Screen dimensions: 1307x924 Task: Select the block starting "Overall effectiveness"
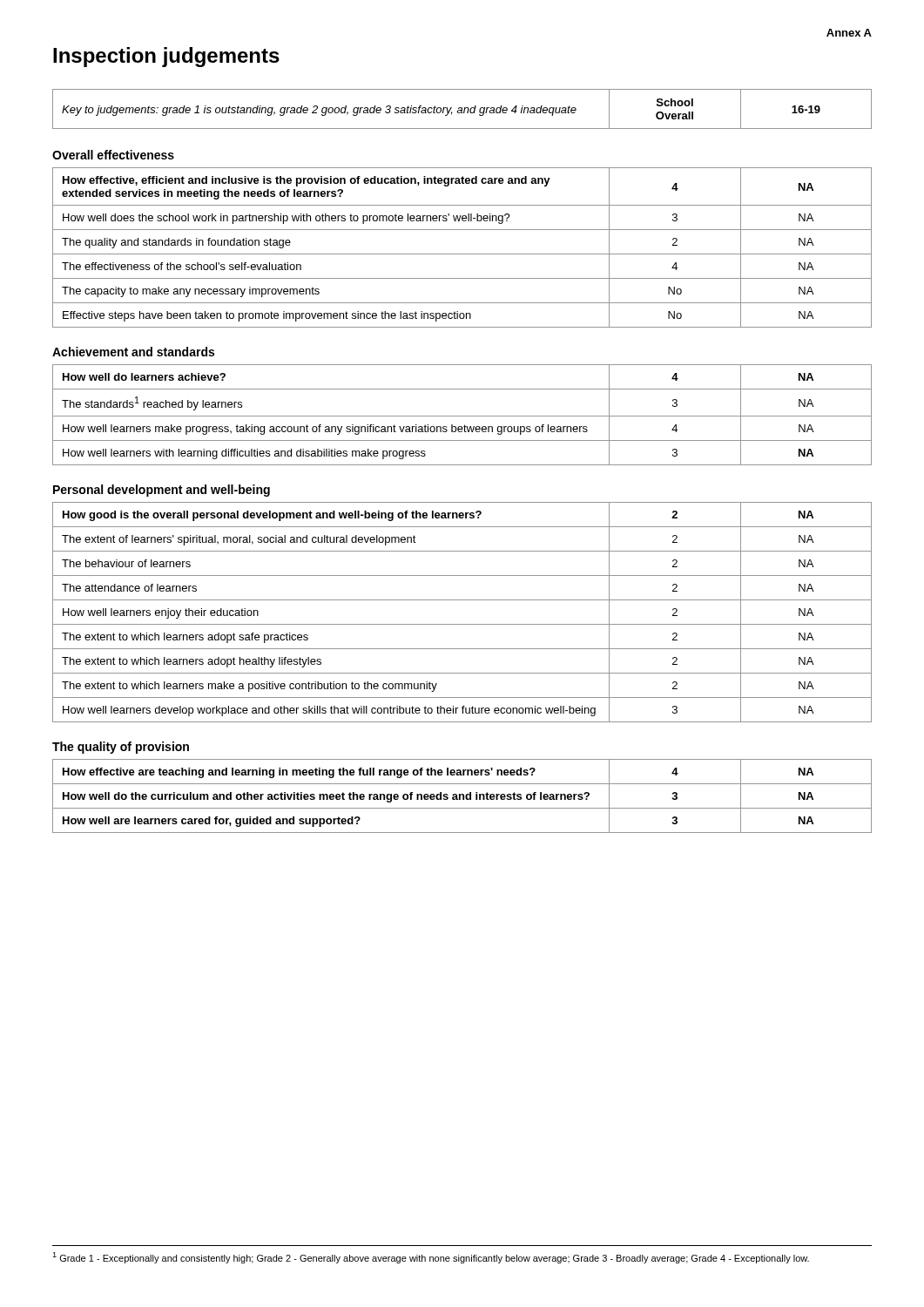[x=113, y=155]
